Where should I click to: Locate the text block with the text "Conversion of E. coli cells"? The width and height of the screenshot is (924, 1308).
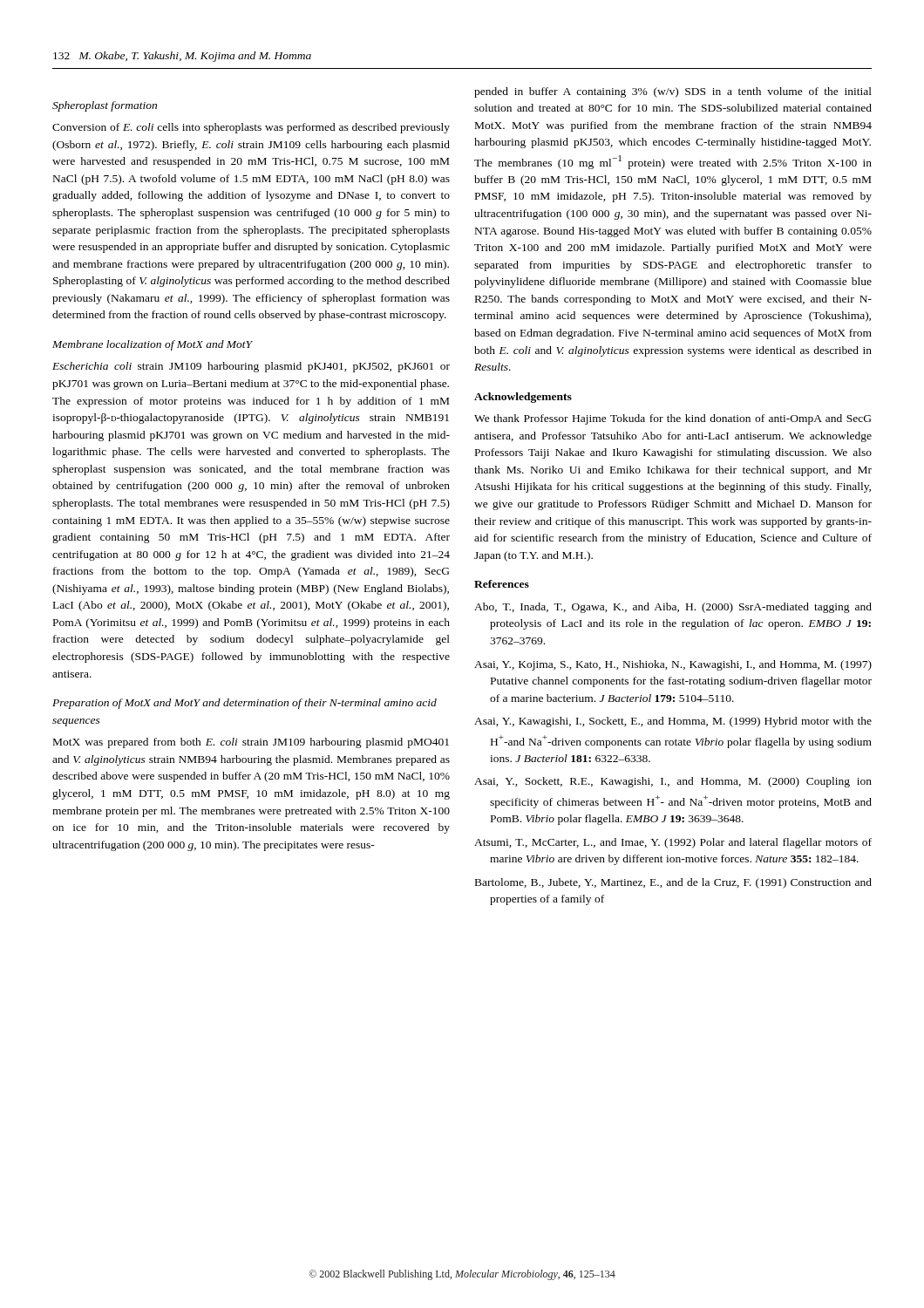(251, 221)
